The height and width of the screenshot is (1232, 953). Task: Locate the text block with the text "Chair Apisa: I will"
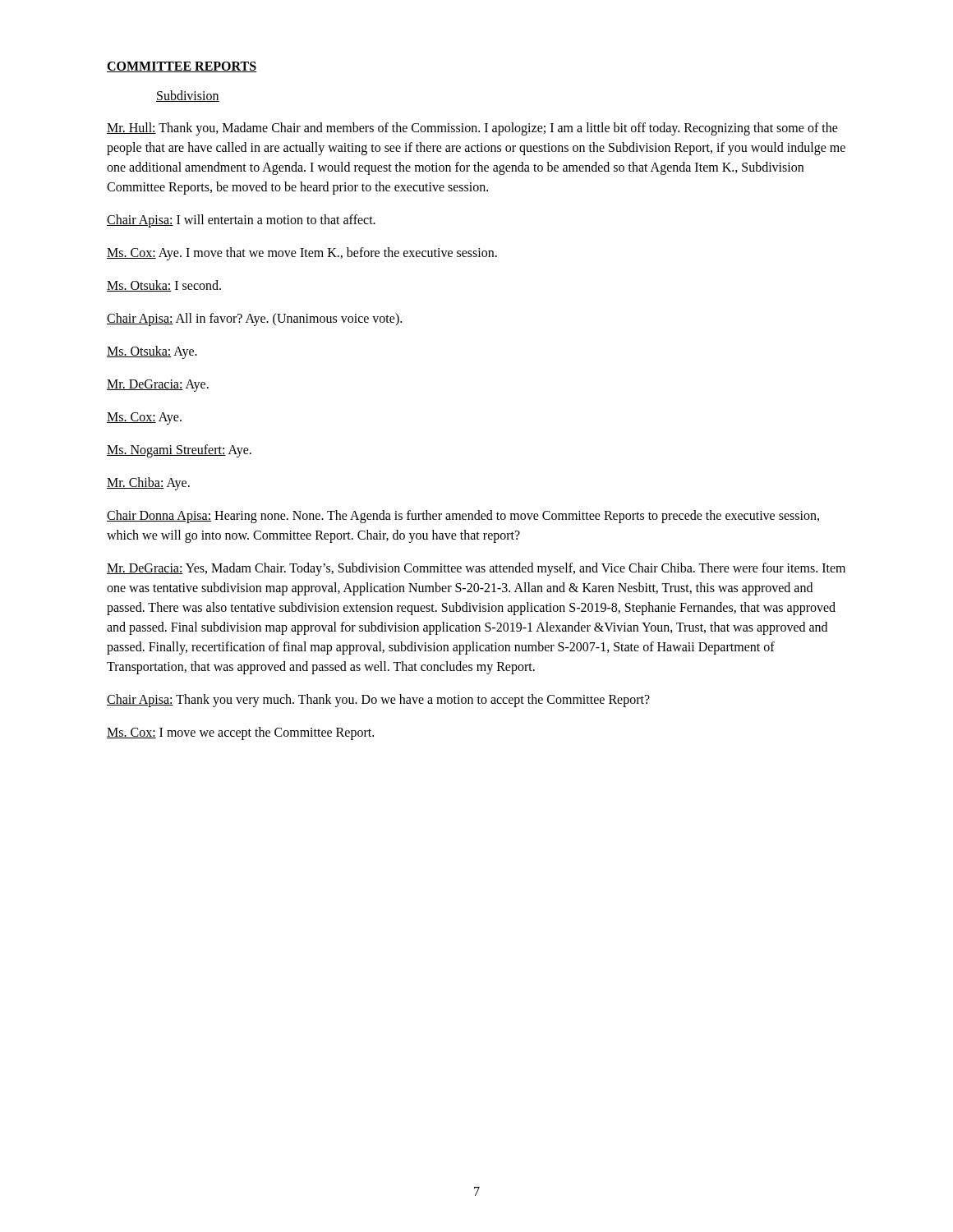coord(241,220)
